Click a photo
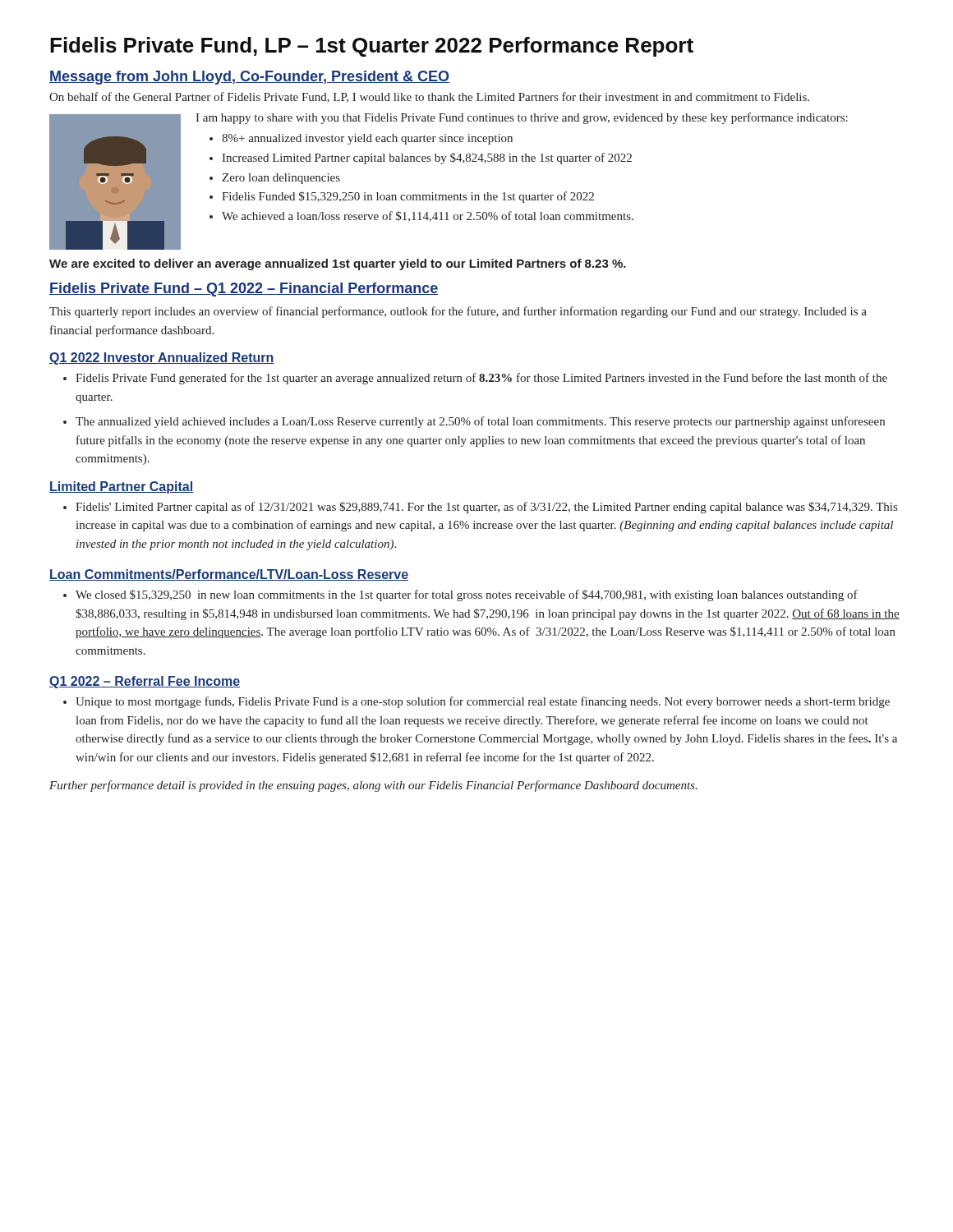 (122, 180)
